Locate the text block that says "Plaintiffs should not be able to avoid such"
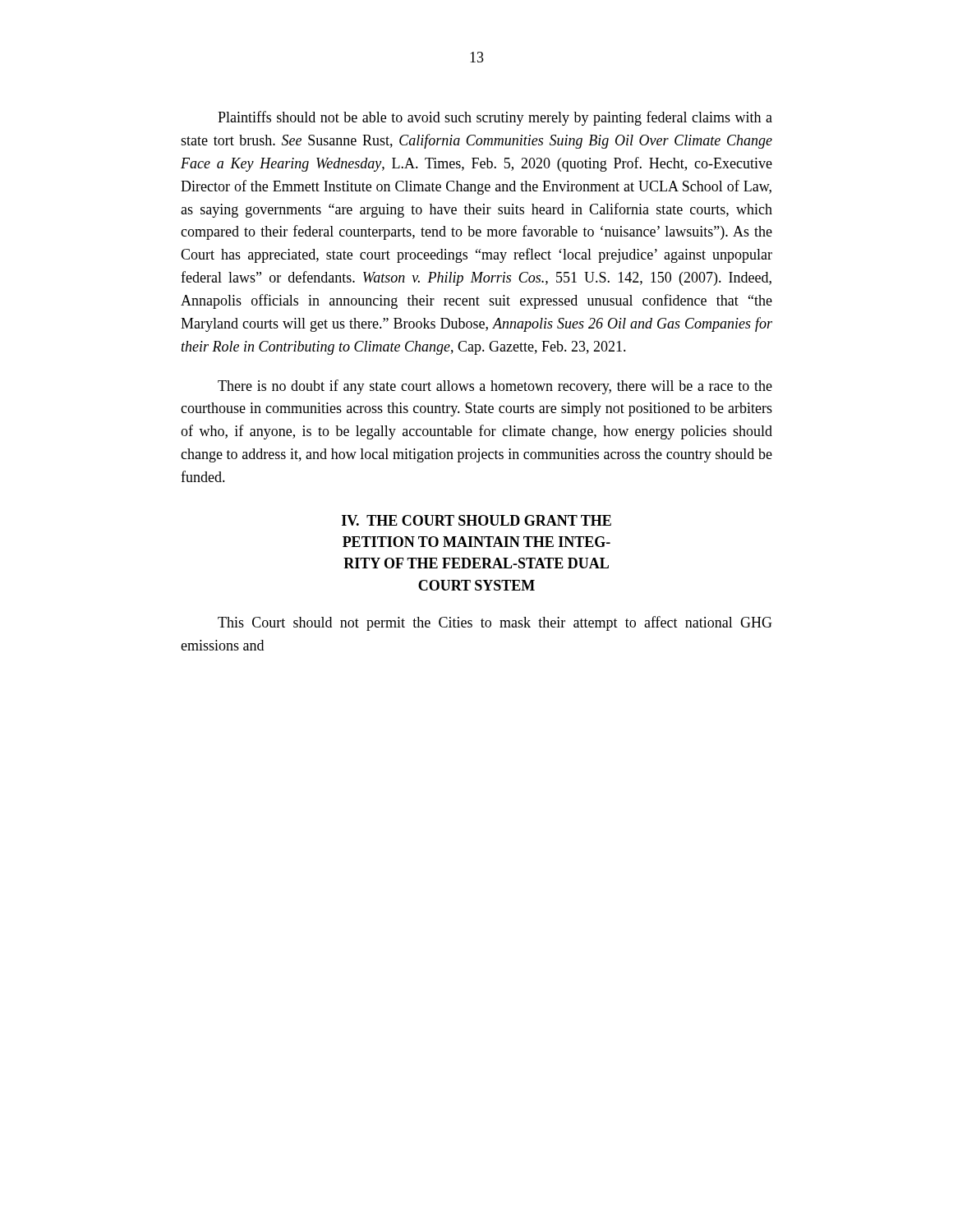This screenshot has width=953, height=1232. [x=476, y=232]
